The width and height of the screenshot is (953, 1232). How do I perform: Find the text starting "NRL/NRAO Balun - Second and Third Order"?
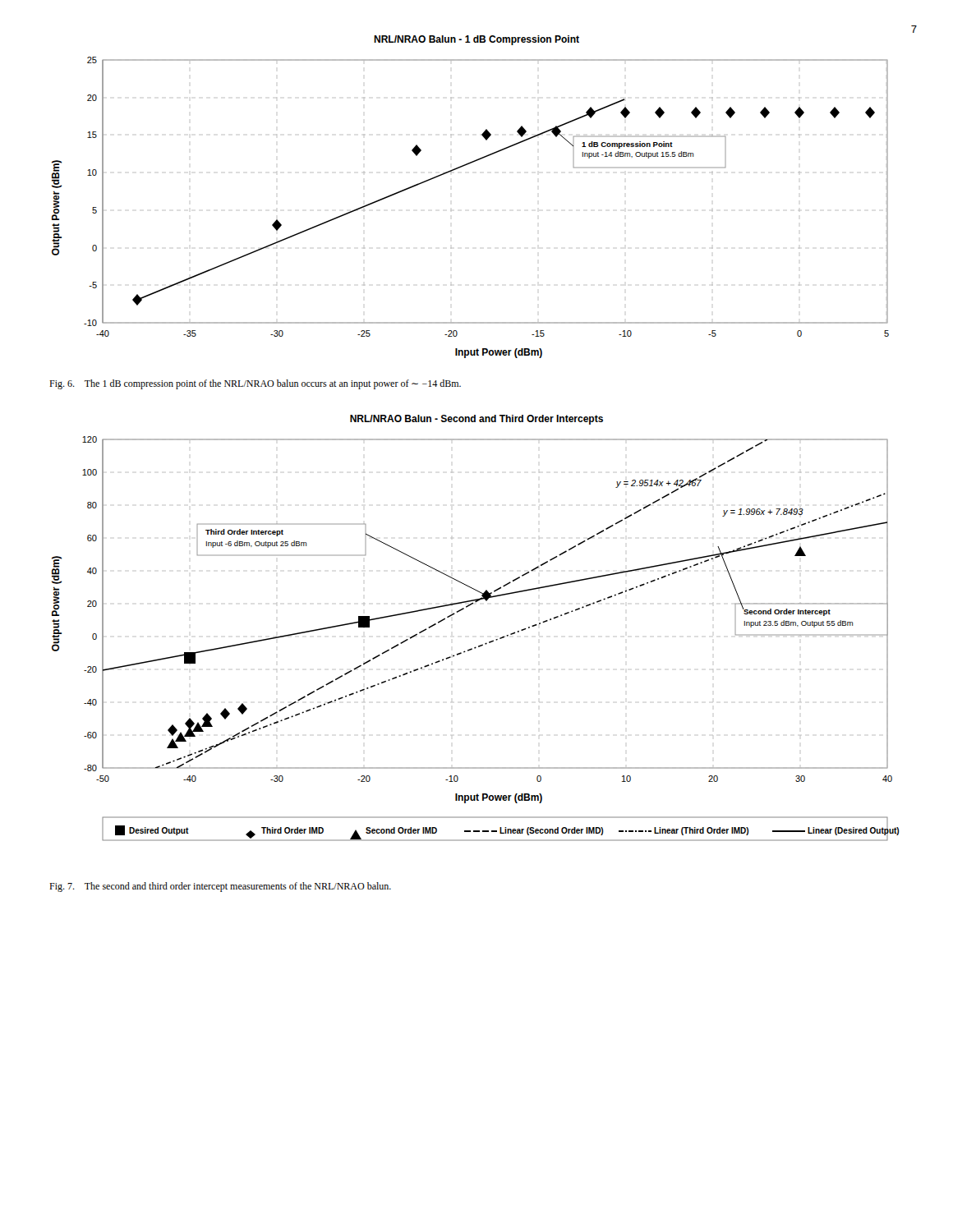476,419
